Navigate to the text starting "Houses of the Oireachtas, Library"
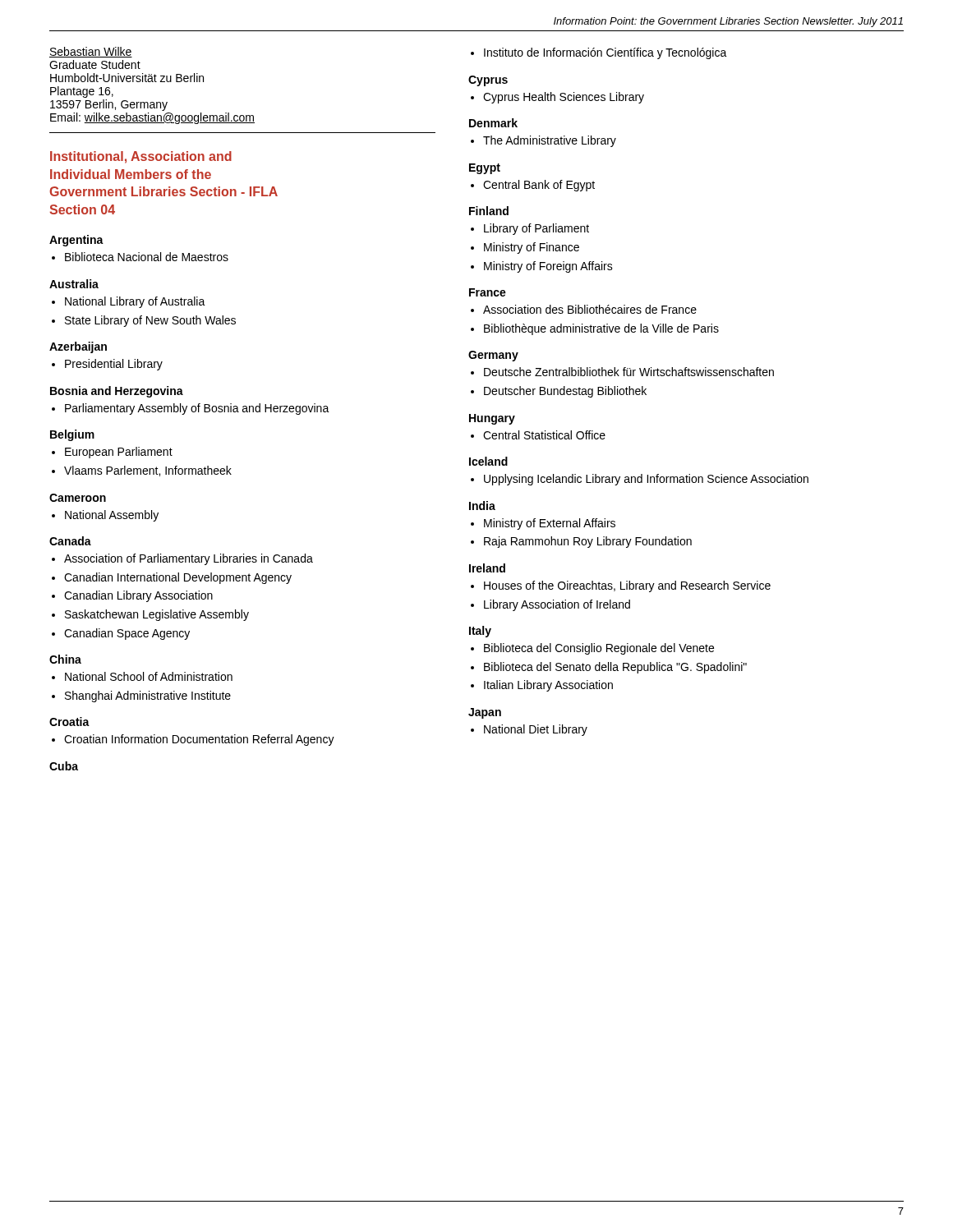953x1232 pixels. coord(627,586)
